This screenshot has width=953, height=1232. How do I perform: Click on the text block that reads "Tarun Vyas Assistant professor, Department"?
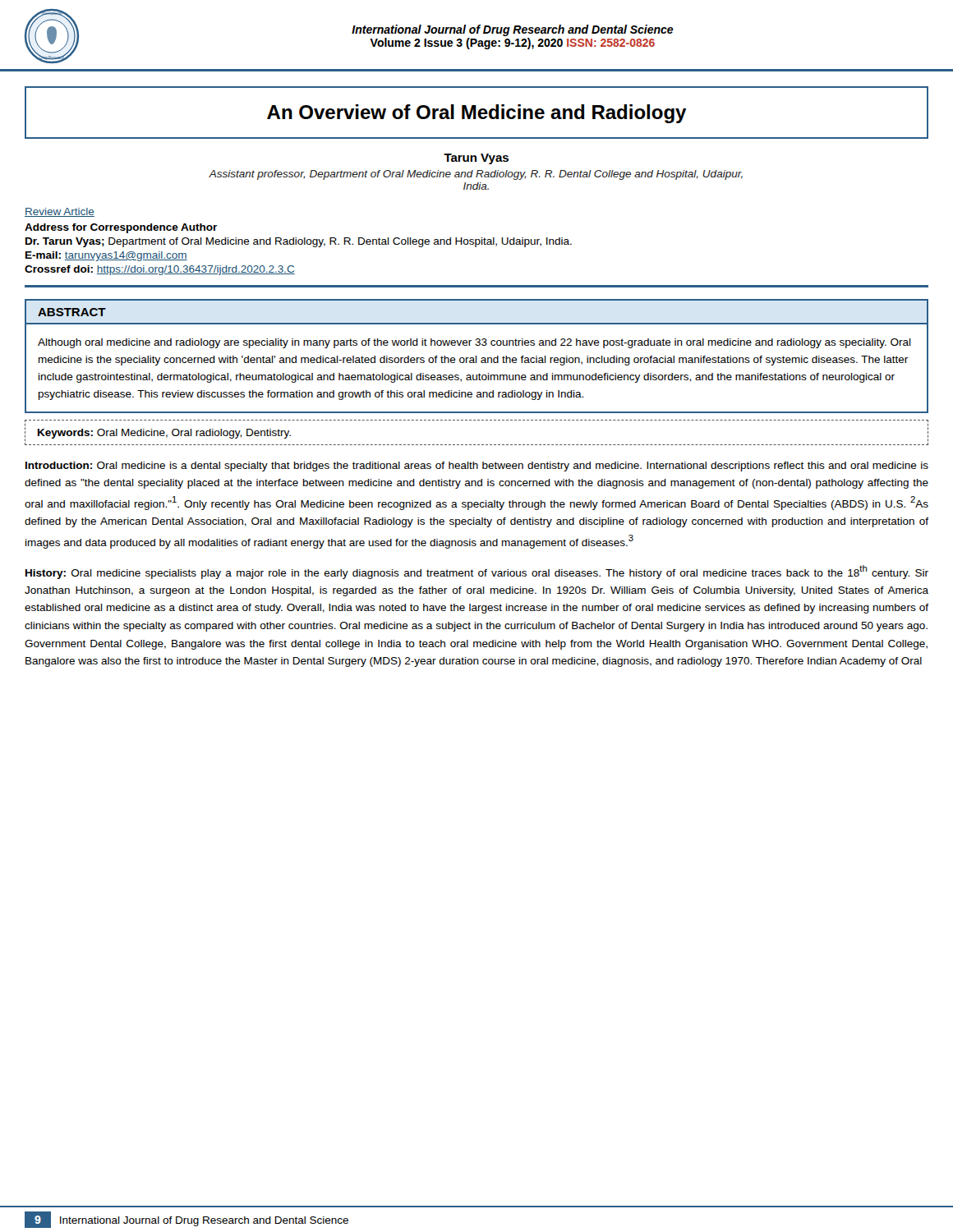pos(476,171)
